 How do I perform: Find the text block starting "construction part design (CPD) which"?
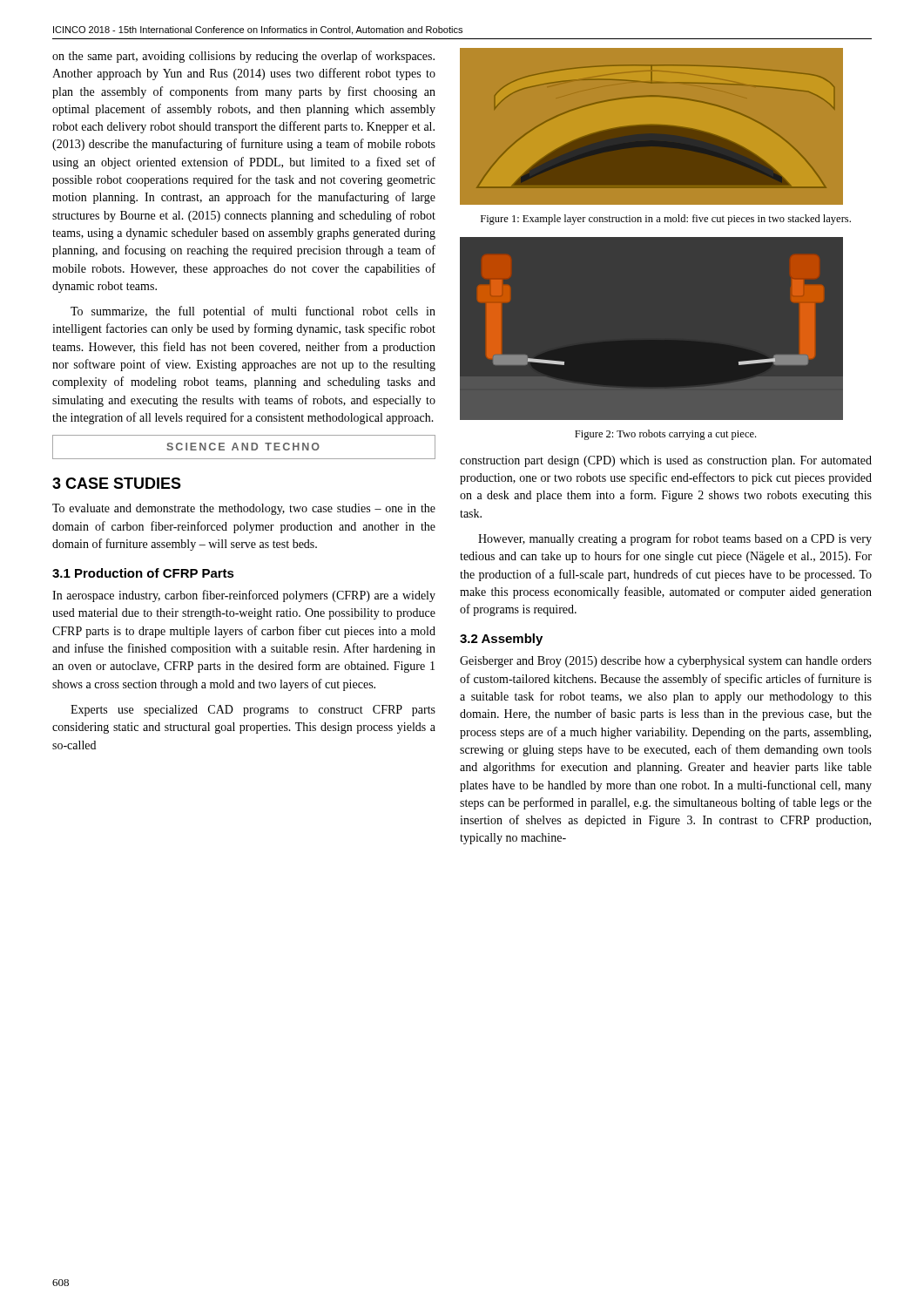pyautogui.click(x=666, y=487)
